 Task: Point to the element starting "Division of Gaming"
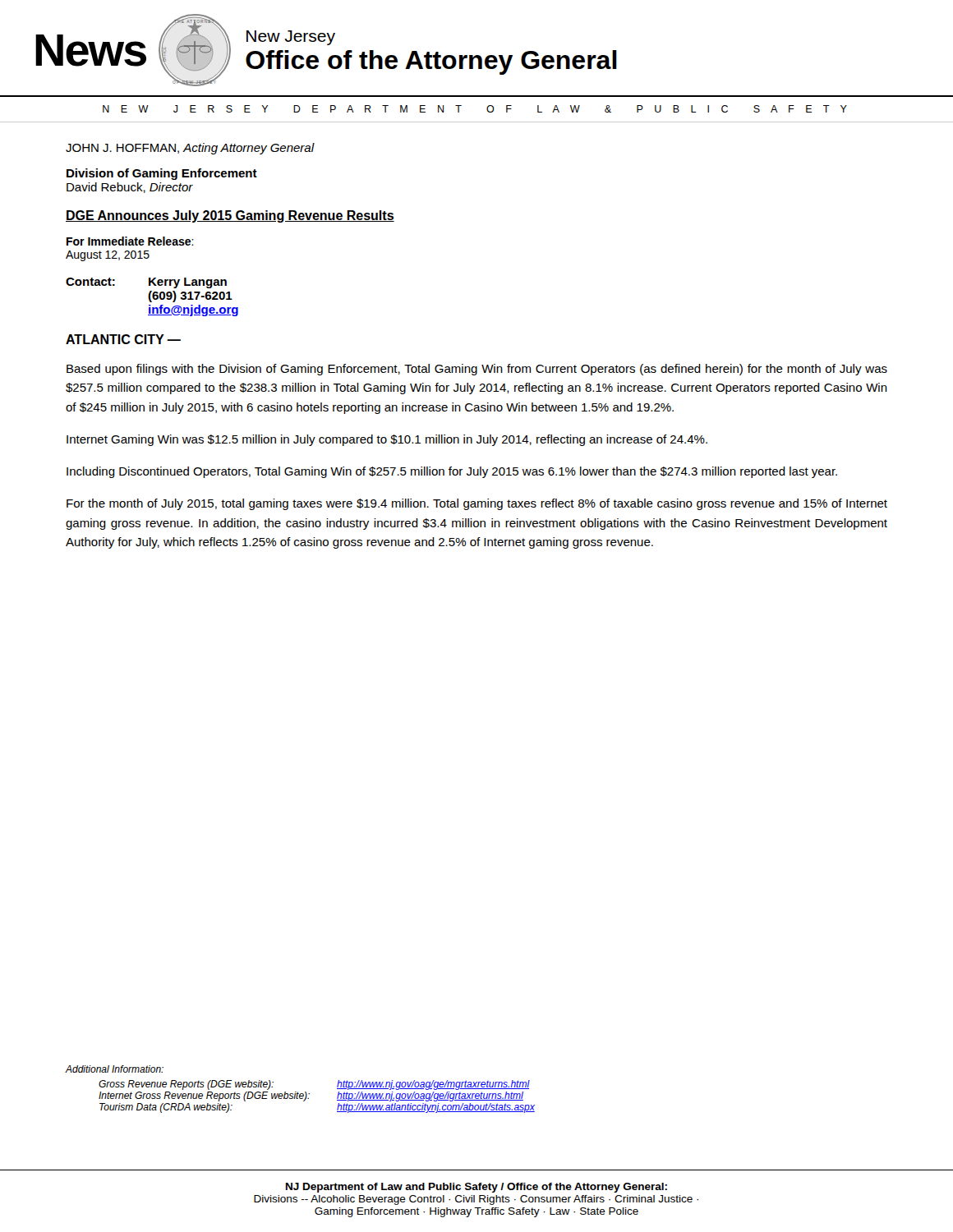(x=162, y=174)
